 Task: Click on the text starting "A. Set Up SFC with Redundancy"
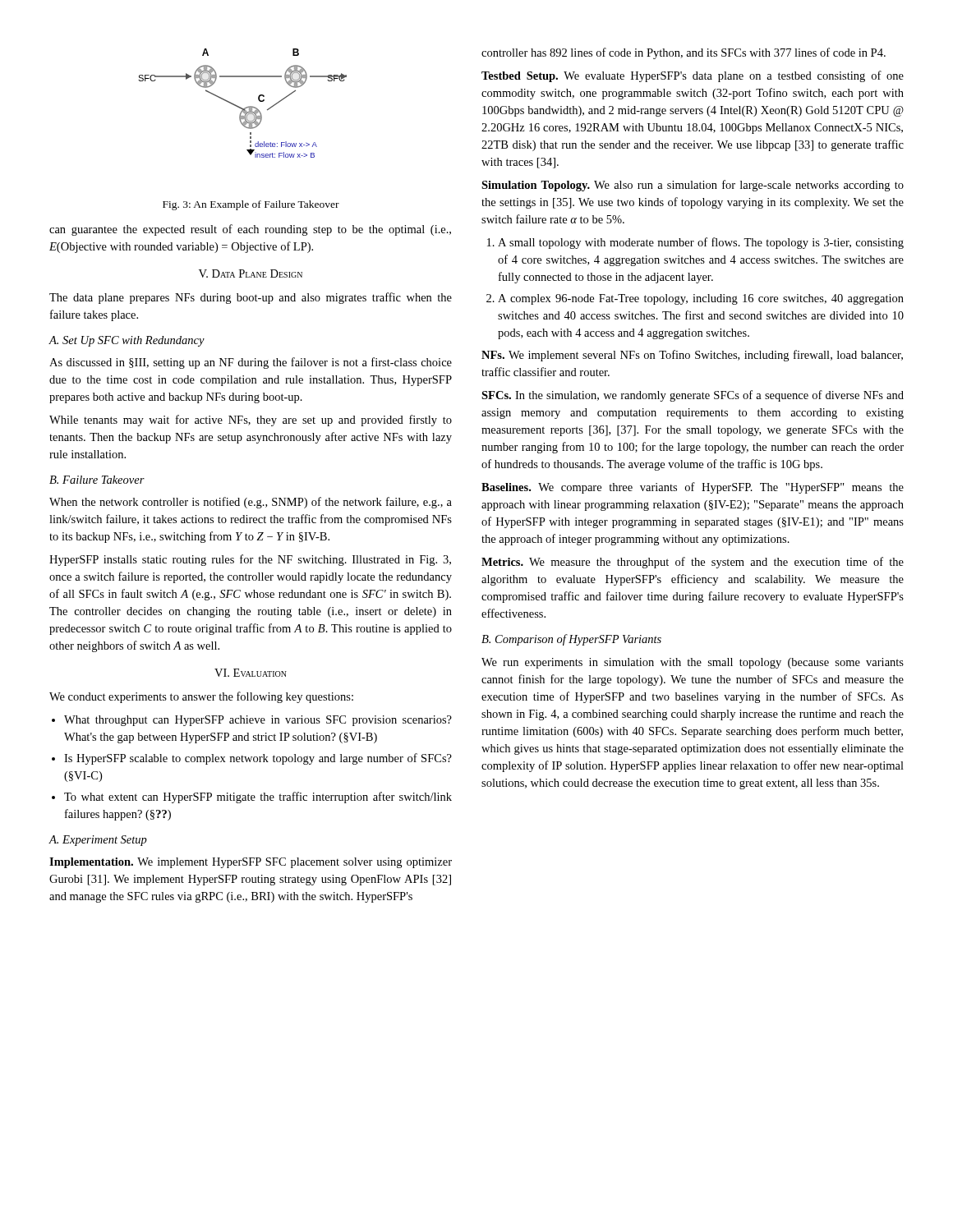click(x=127, y=340)
